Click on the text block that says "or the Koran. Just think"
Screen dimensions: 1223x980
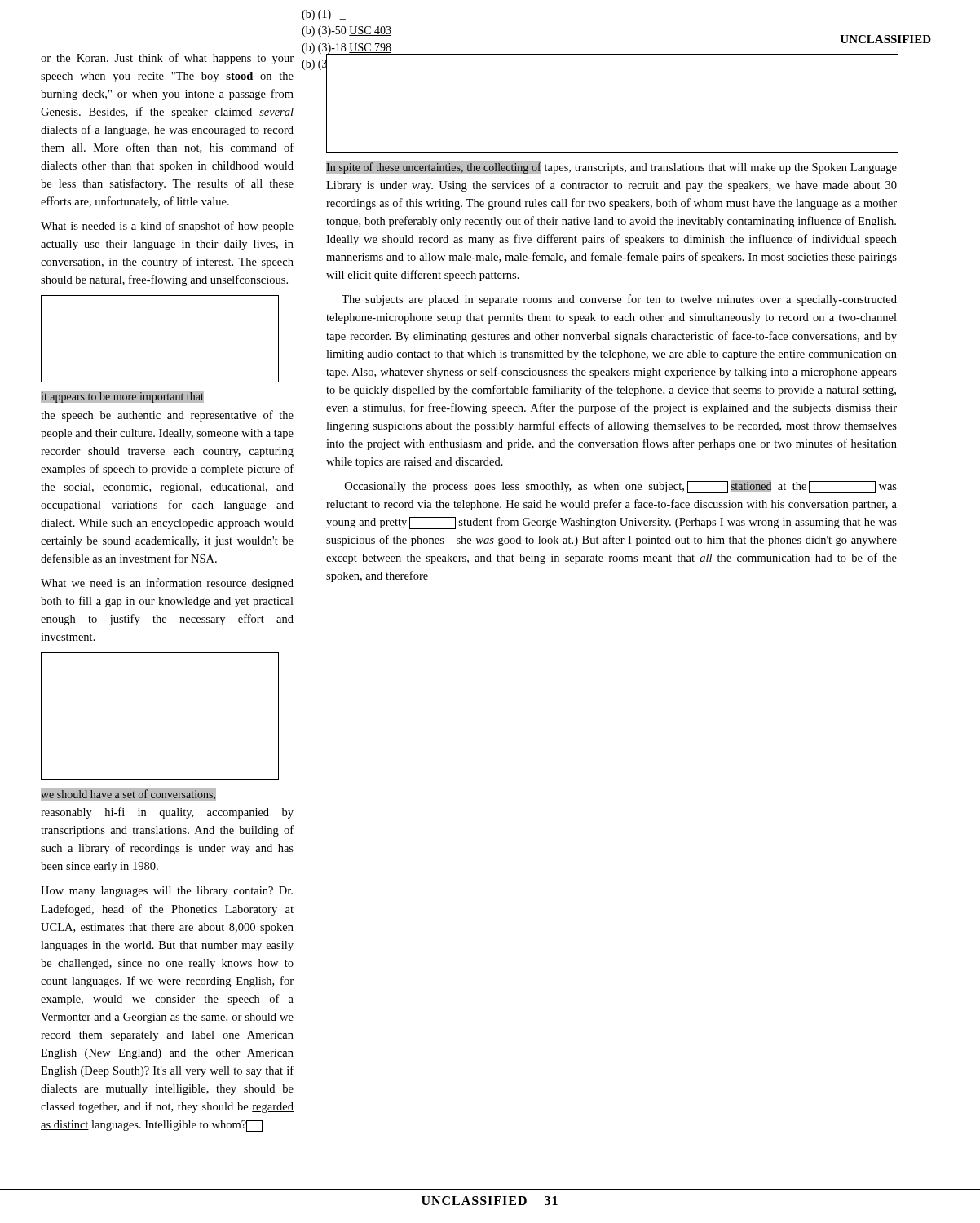click(167, 130)
